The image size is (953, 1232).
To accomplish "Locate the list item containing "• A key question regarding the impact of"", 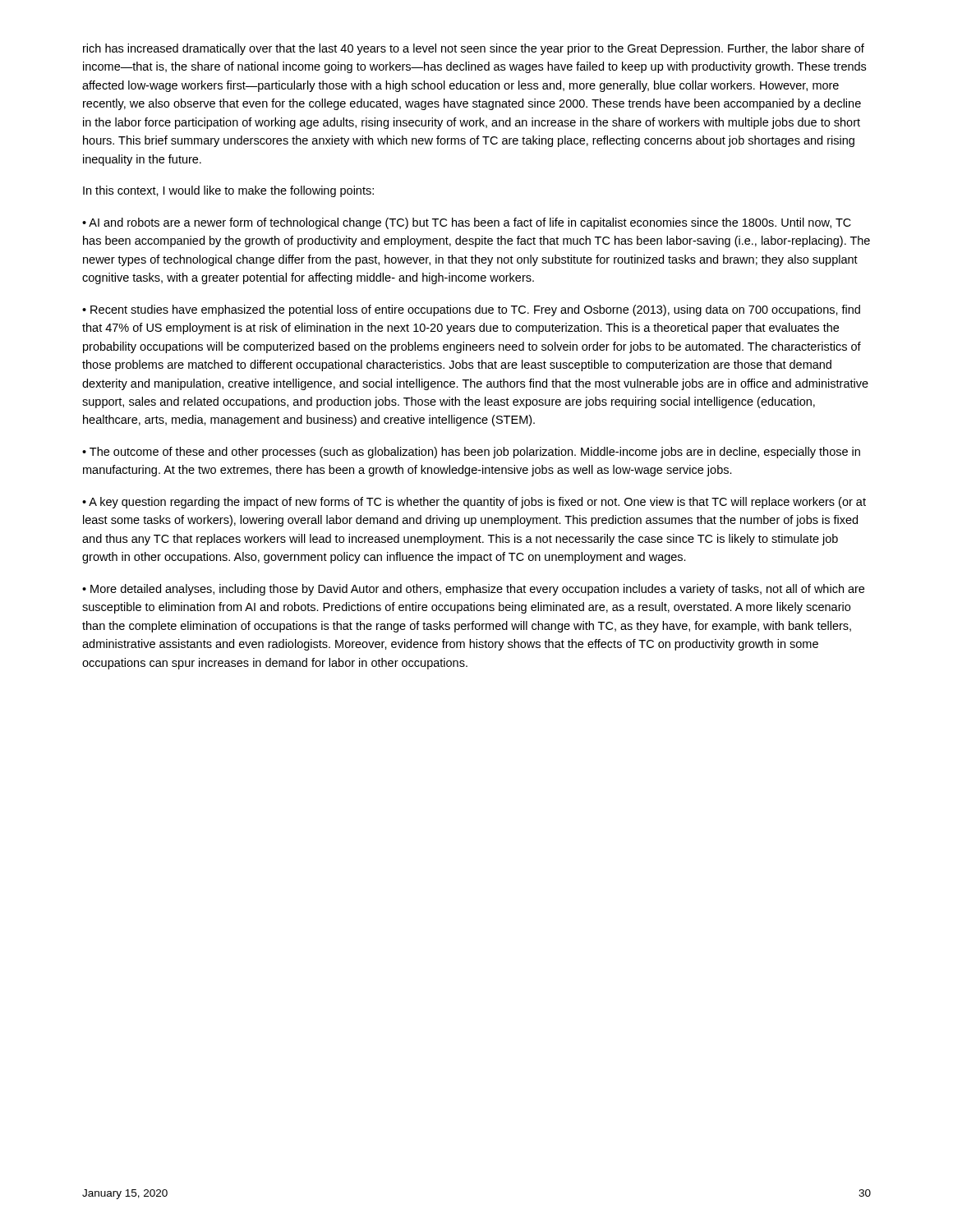I will 474,529.
